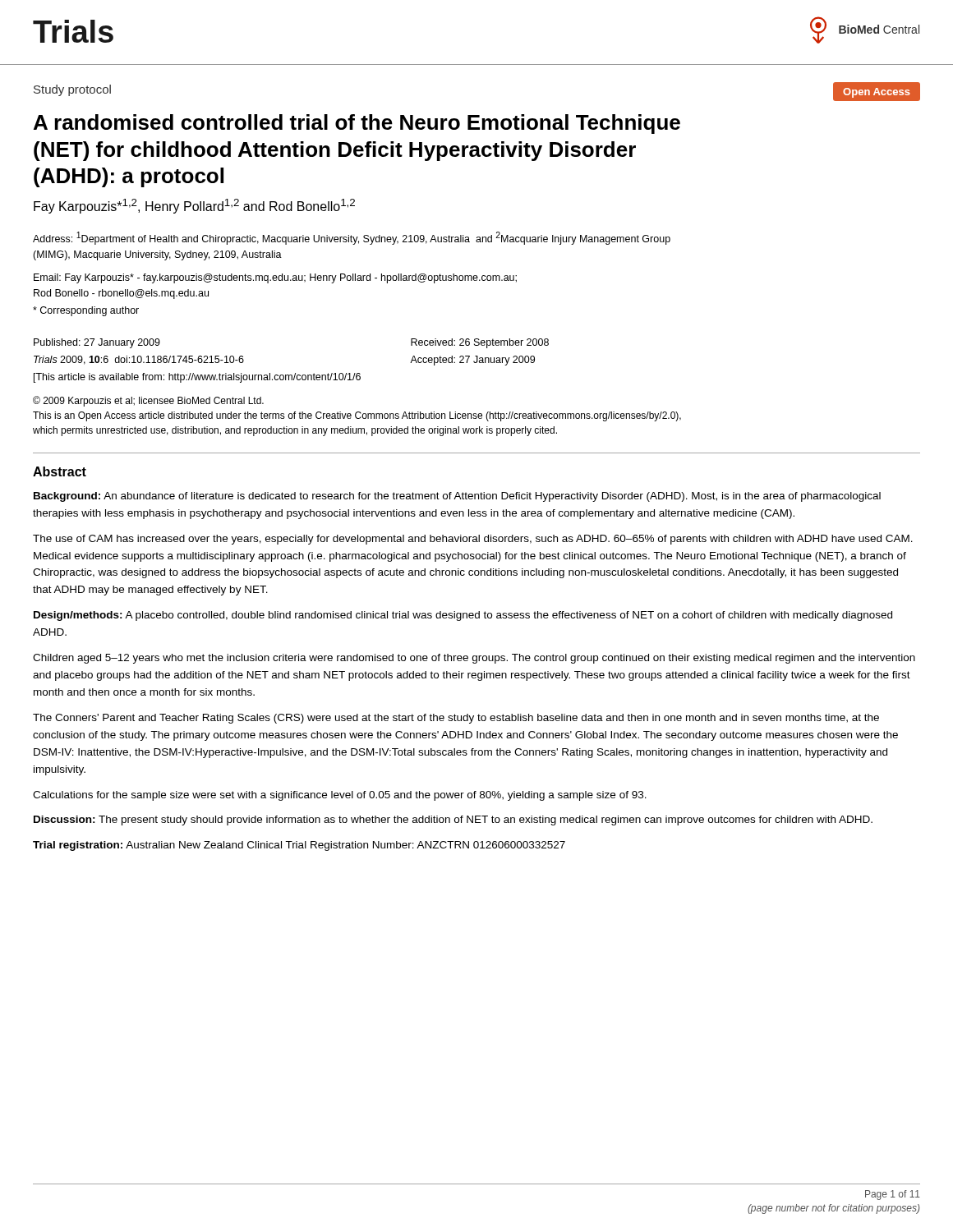
Task: Find the passage starting "The Conners' Parent and Teacher Rating Scales"
Action: (466, 743)
